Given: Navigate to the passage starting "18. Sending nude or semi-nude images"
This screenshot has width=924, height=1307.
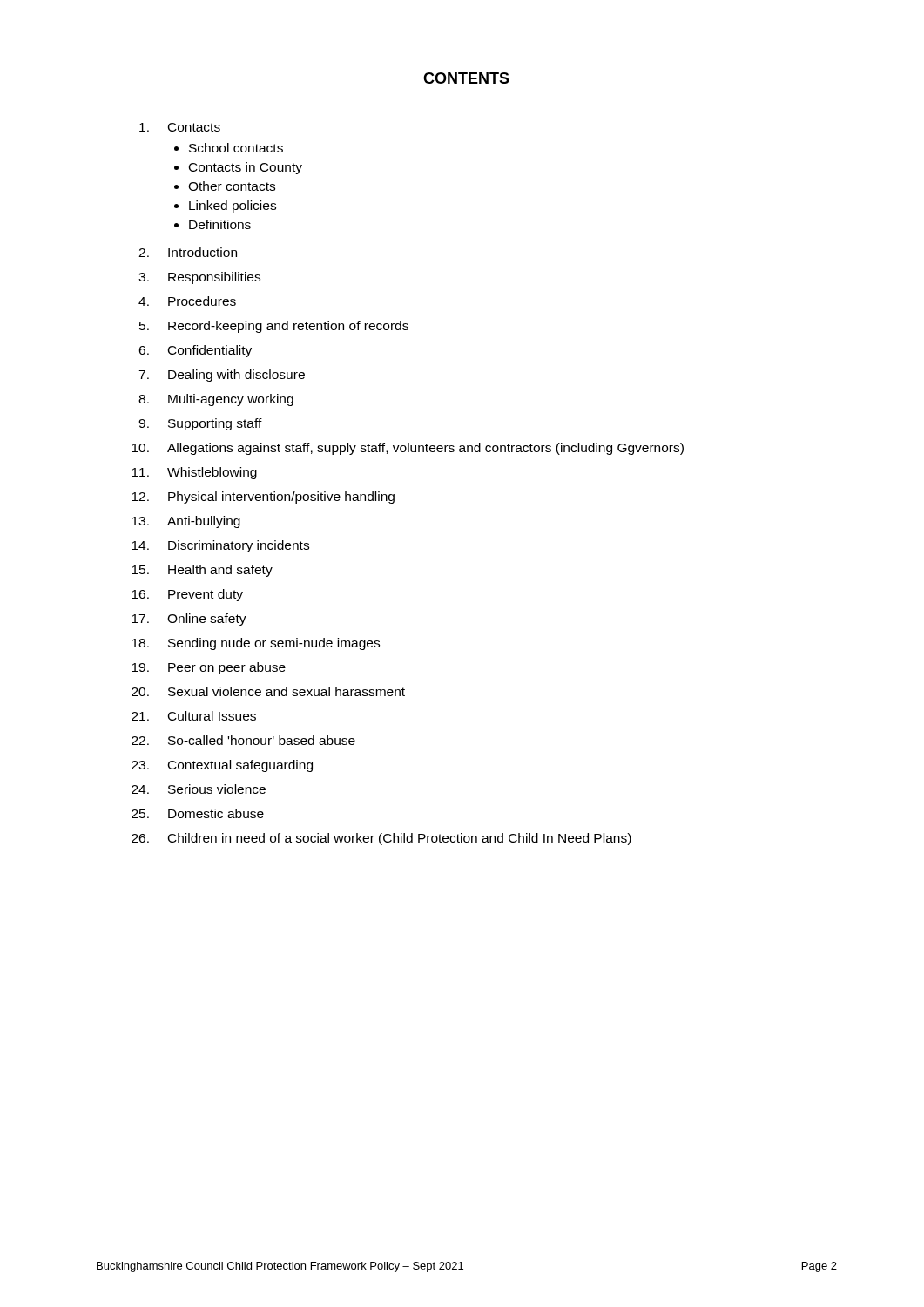Looking at the screenshot, I should [256, 644].
